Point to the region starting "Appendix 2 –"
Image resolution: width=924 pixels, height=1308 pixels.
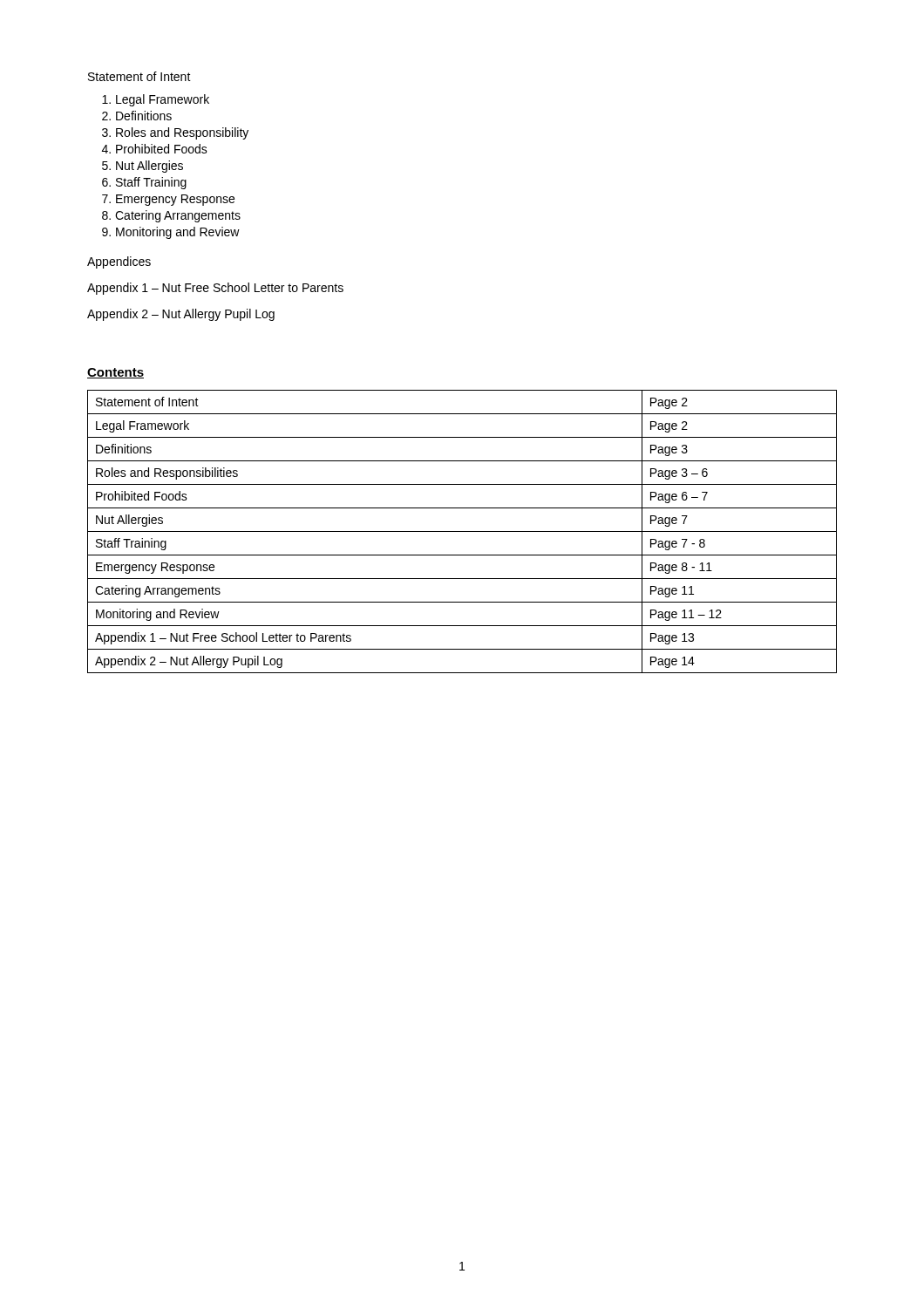pyautogui.click(x=181, y=314)
